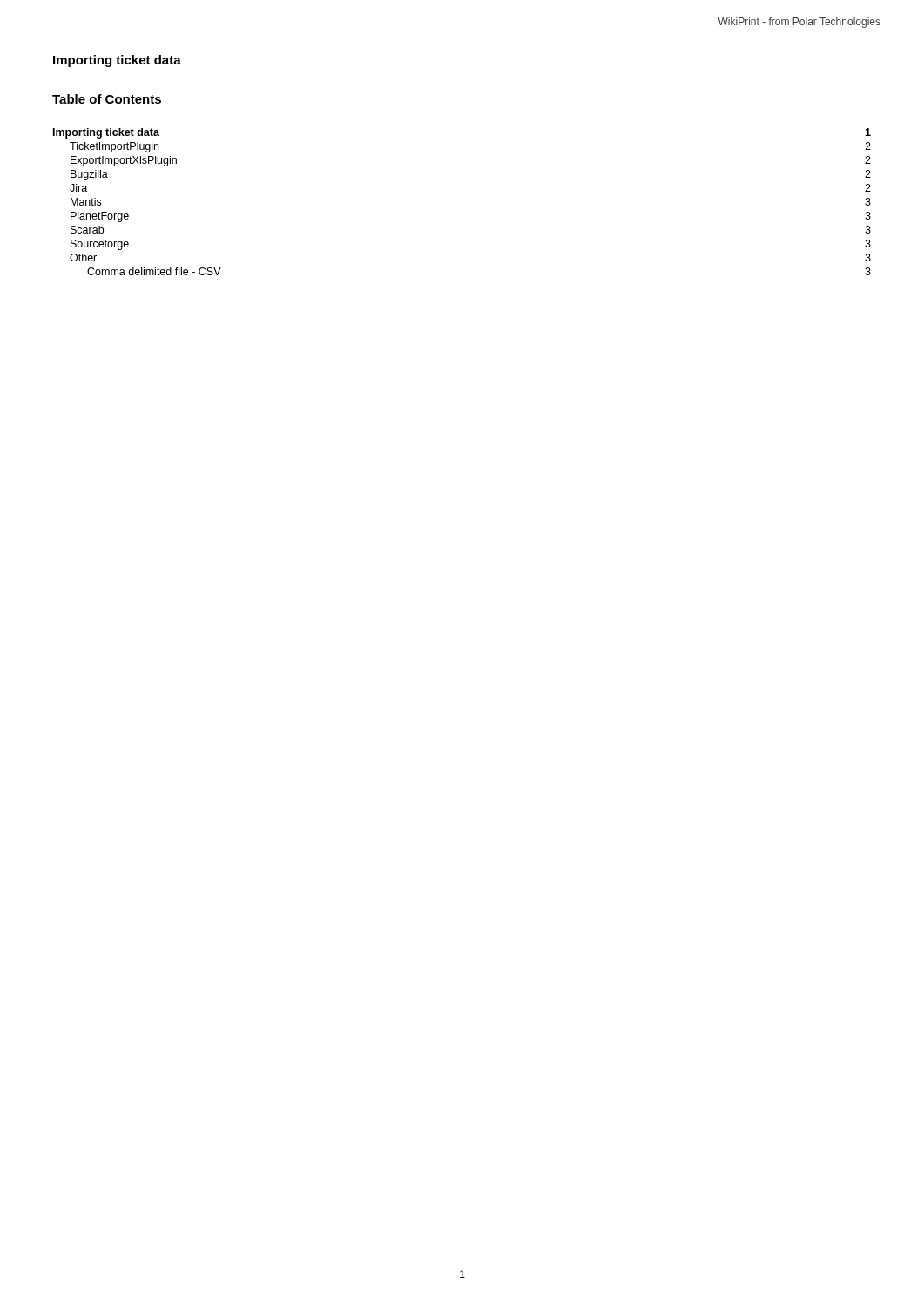Point to "Scarab 3"
924x1307 pixels.
click(x=93, y=229)
